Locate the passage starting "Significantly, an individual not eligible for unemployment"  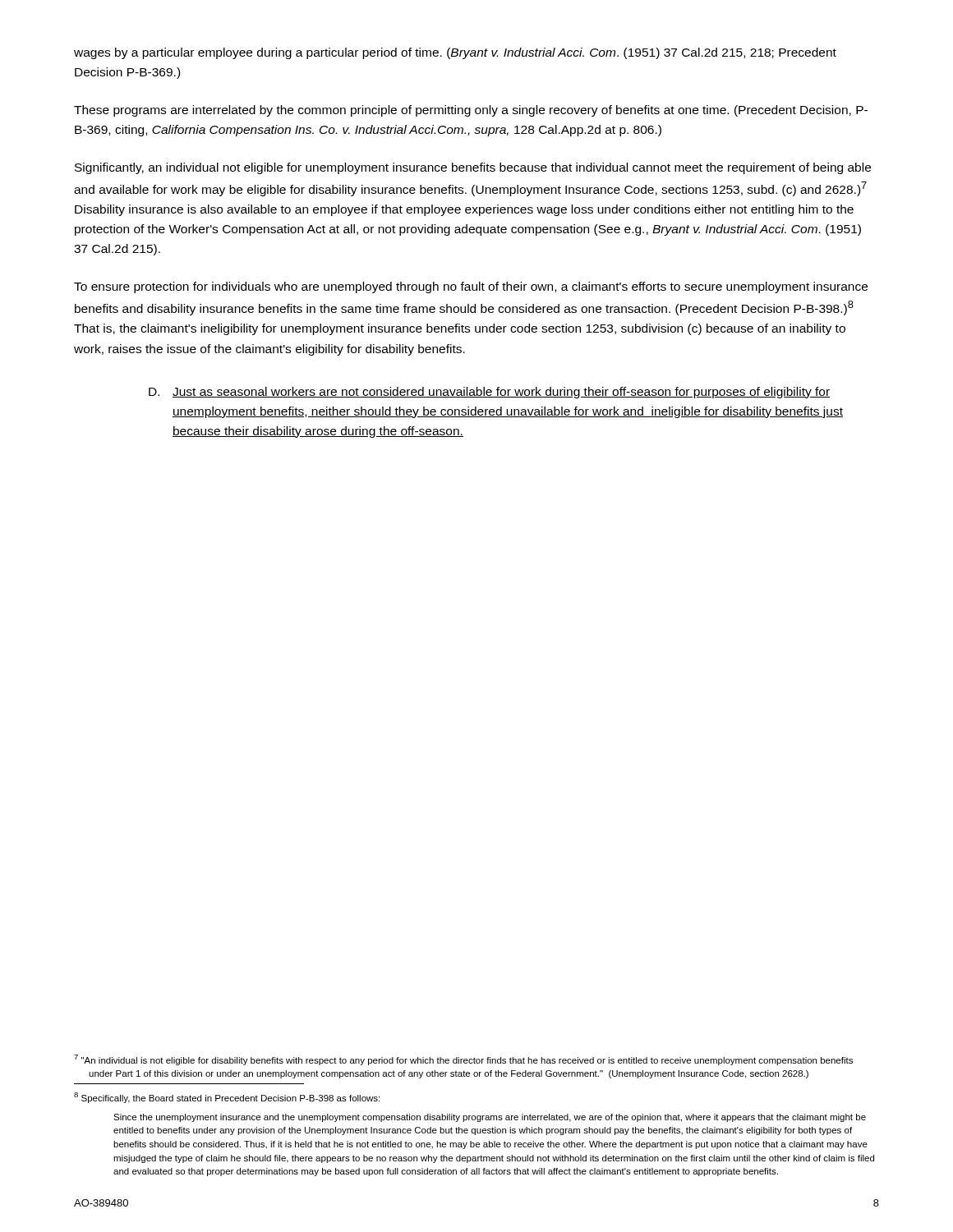473,208
